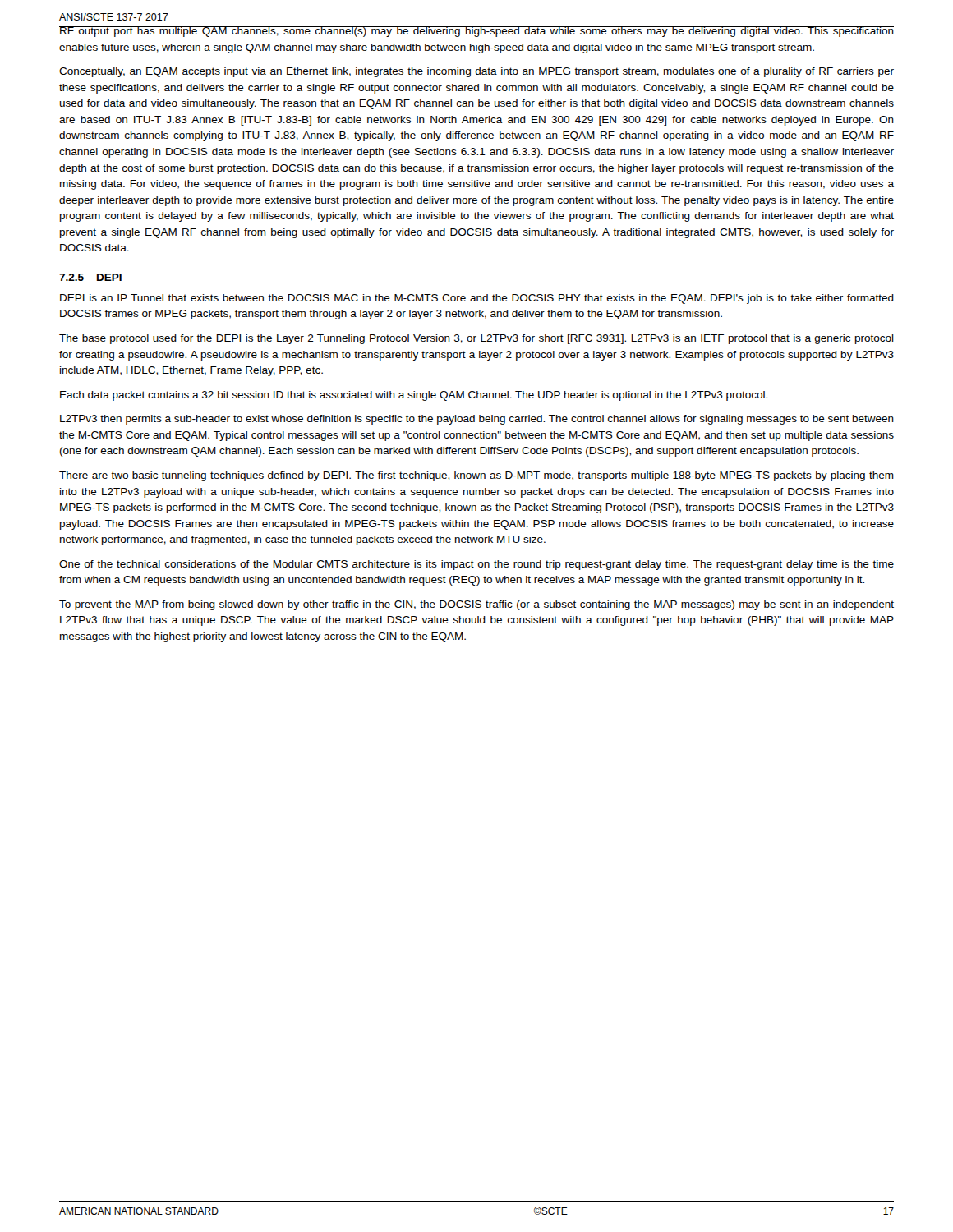Select the section header that reads "7.2.5 DEPI"
953x1232 pixels.
pos(91,277)
